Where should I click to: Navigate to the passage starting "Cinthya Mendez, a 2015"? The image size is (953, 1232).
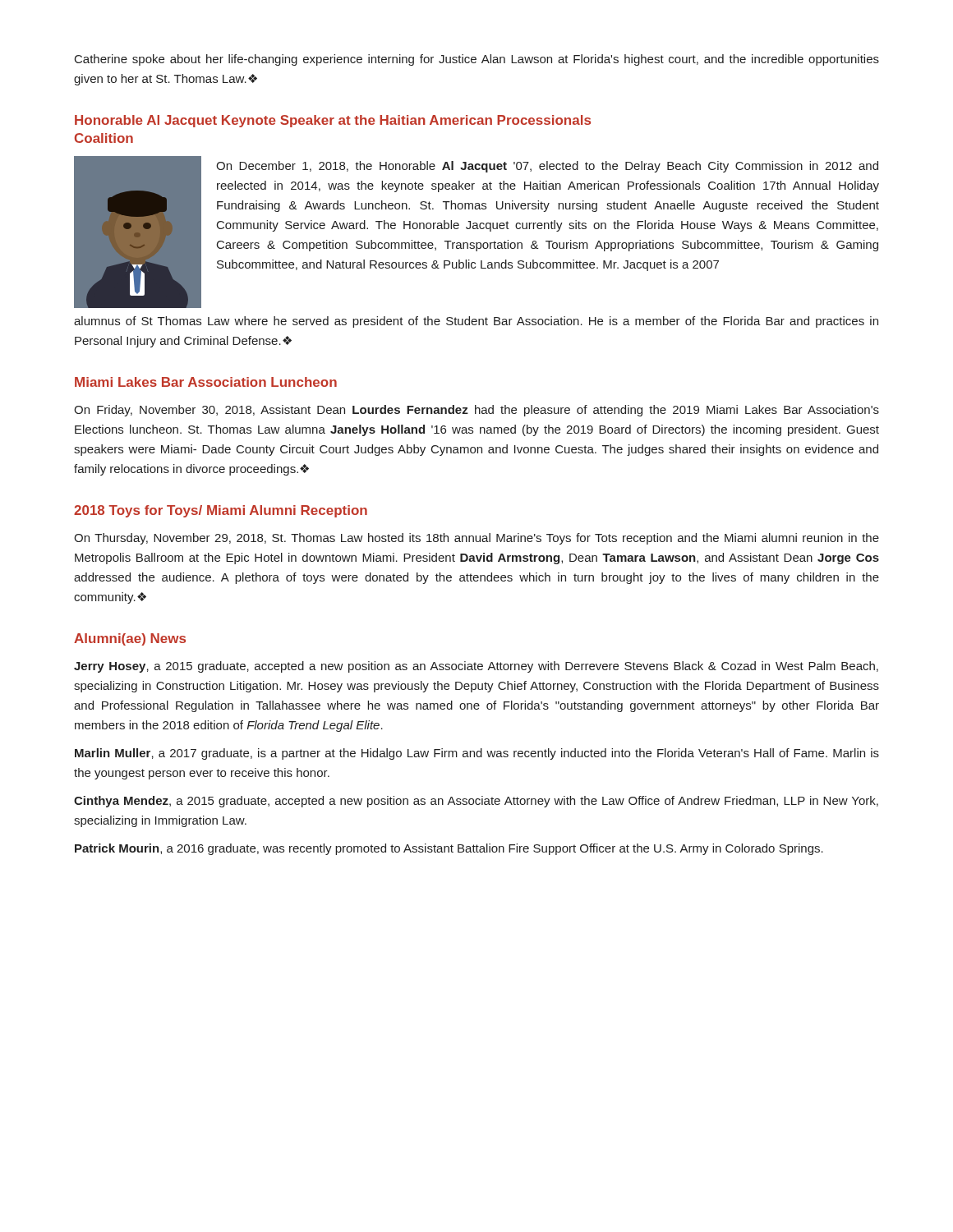click(x=476, y=811)
